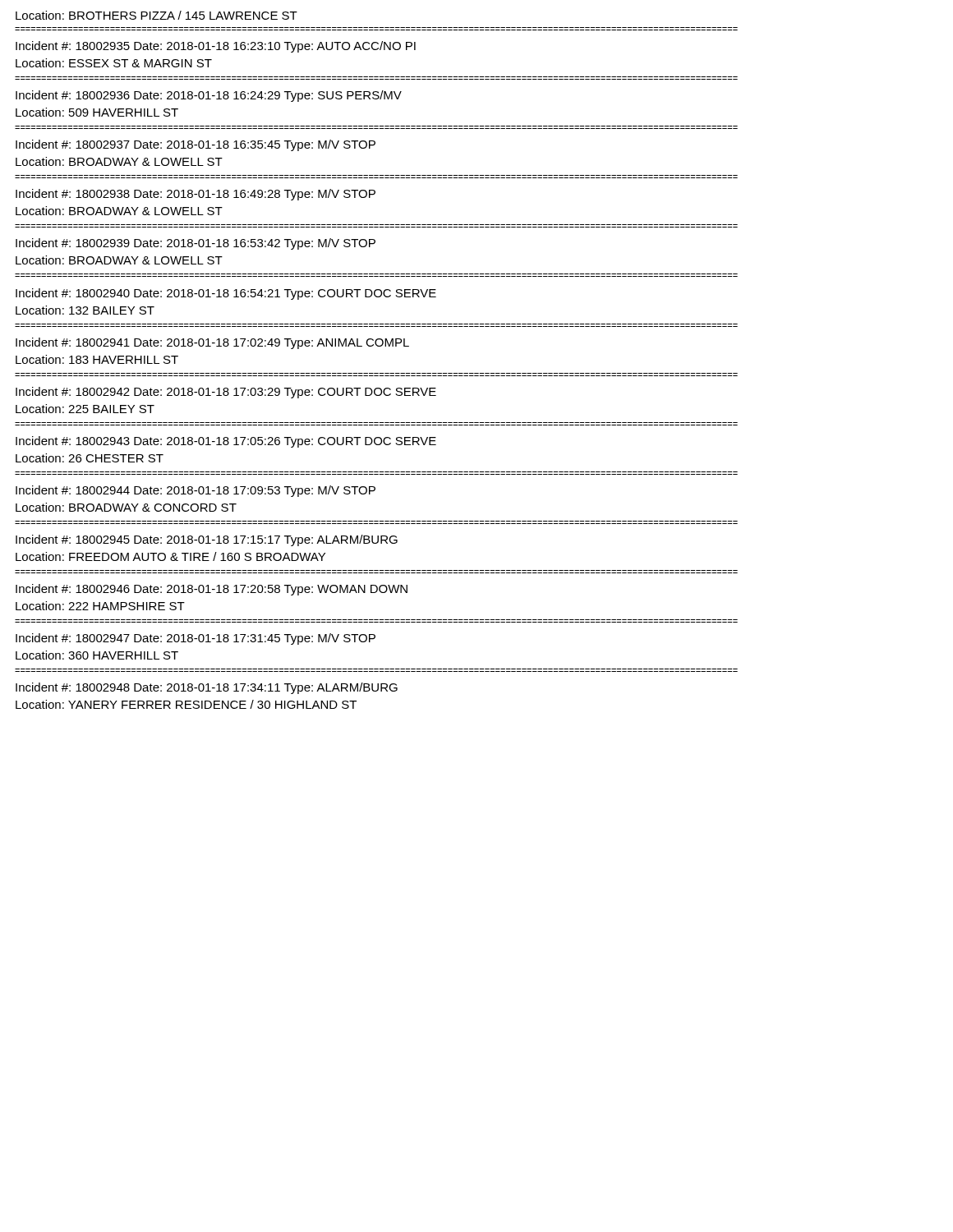Point to the block beginning "Incident #: 18002937"
This screenshot has width=953, height=1232.
196,145
